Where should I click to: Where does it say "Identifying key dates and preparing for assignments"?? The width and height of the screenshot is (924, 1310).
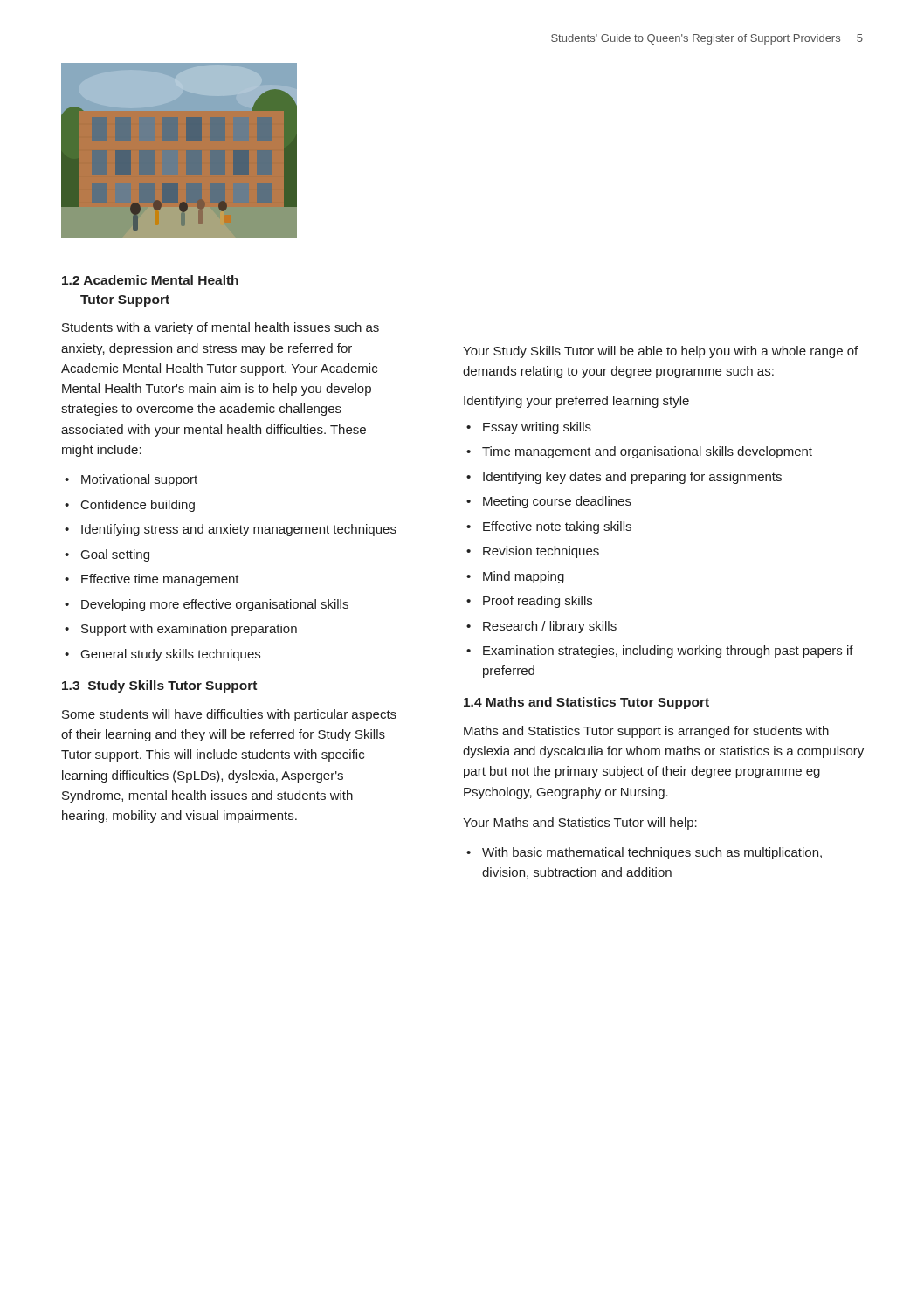[632, 476]
